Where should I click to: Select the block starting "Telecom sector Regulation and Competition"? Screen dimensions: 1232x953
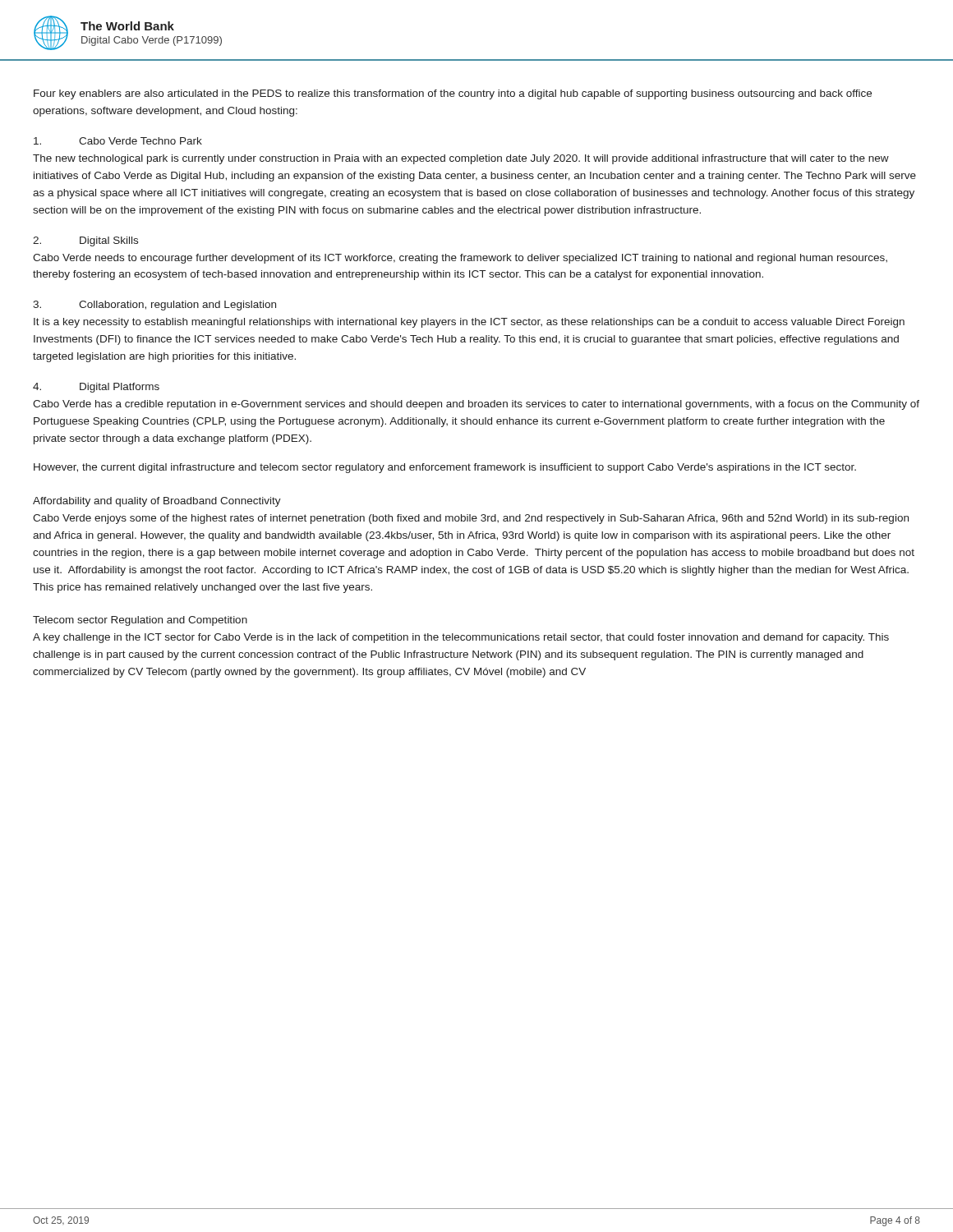tap(140, 620)
